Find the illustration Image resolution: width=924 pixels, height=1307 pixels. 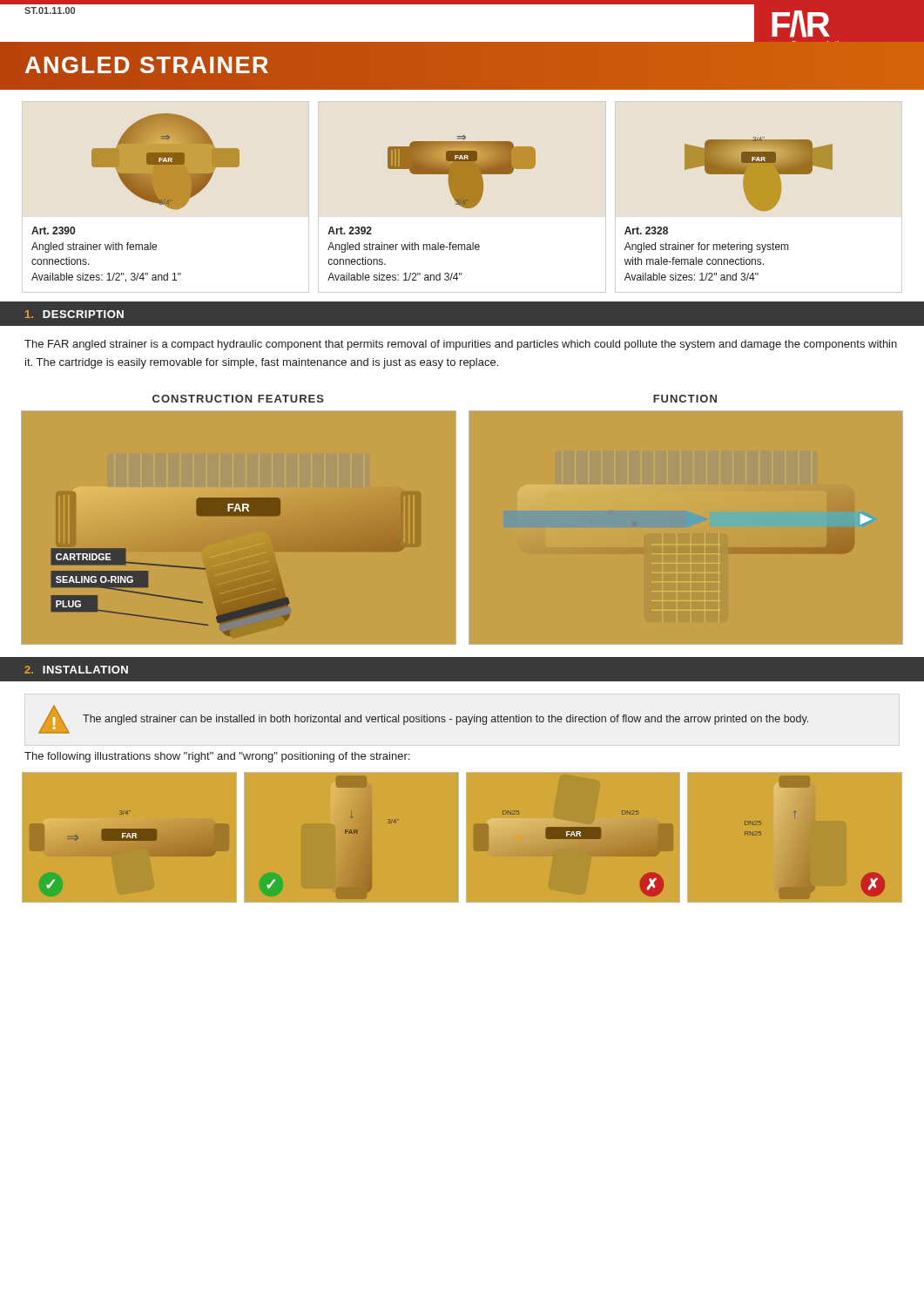pyautogui.click(x=462, y=844)
